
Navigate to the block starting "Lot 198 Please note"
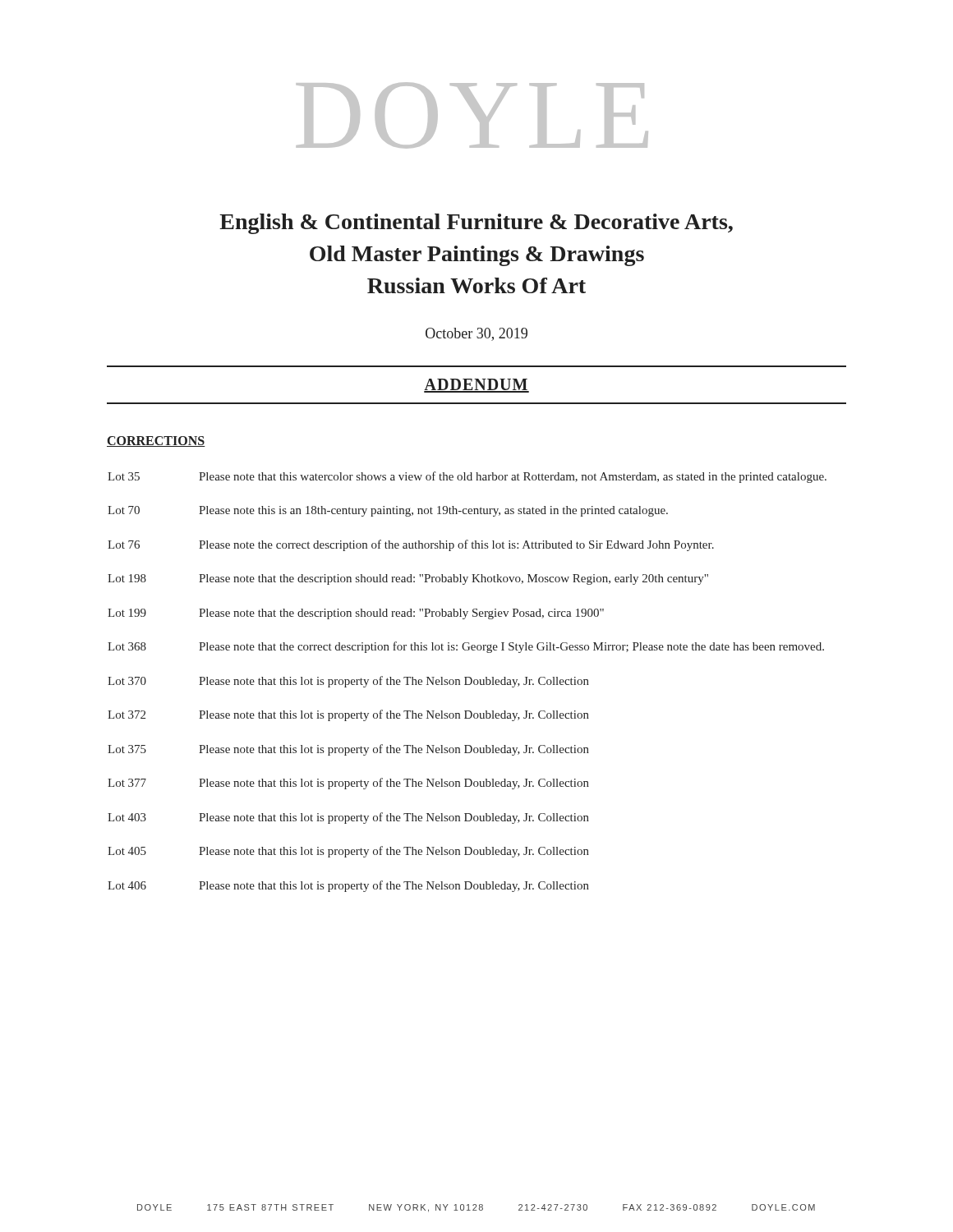[x=476, y=585]
